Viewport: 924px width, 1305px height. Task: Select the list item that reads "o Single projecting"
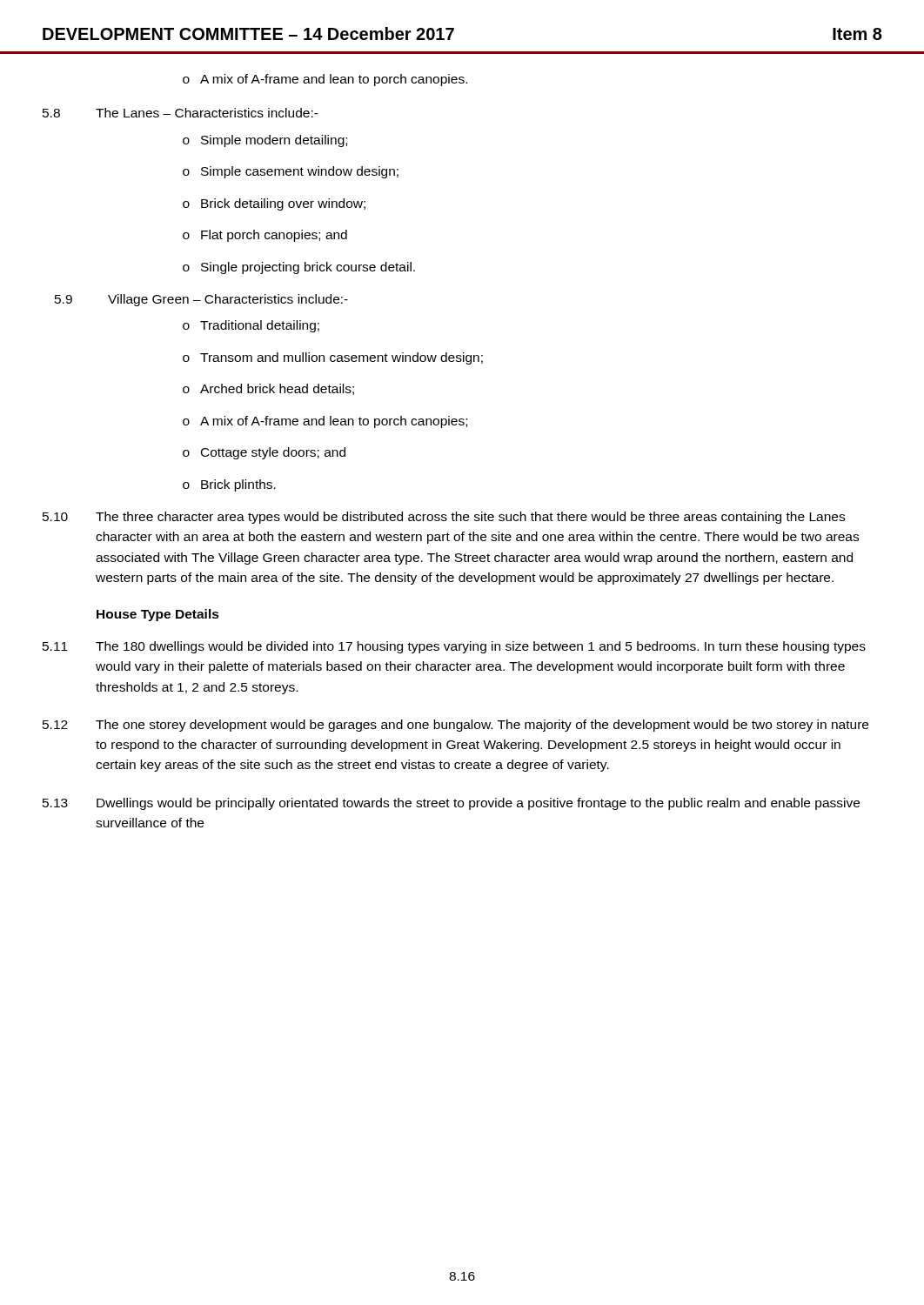pyautogui.click(x=272, y=267)
